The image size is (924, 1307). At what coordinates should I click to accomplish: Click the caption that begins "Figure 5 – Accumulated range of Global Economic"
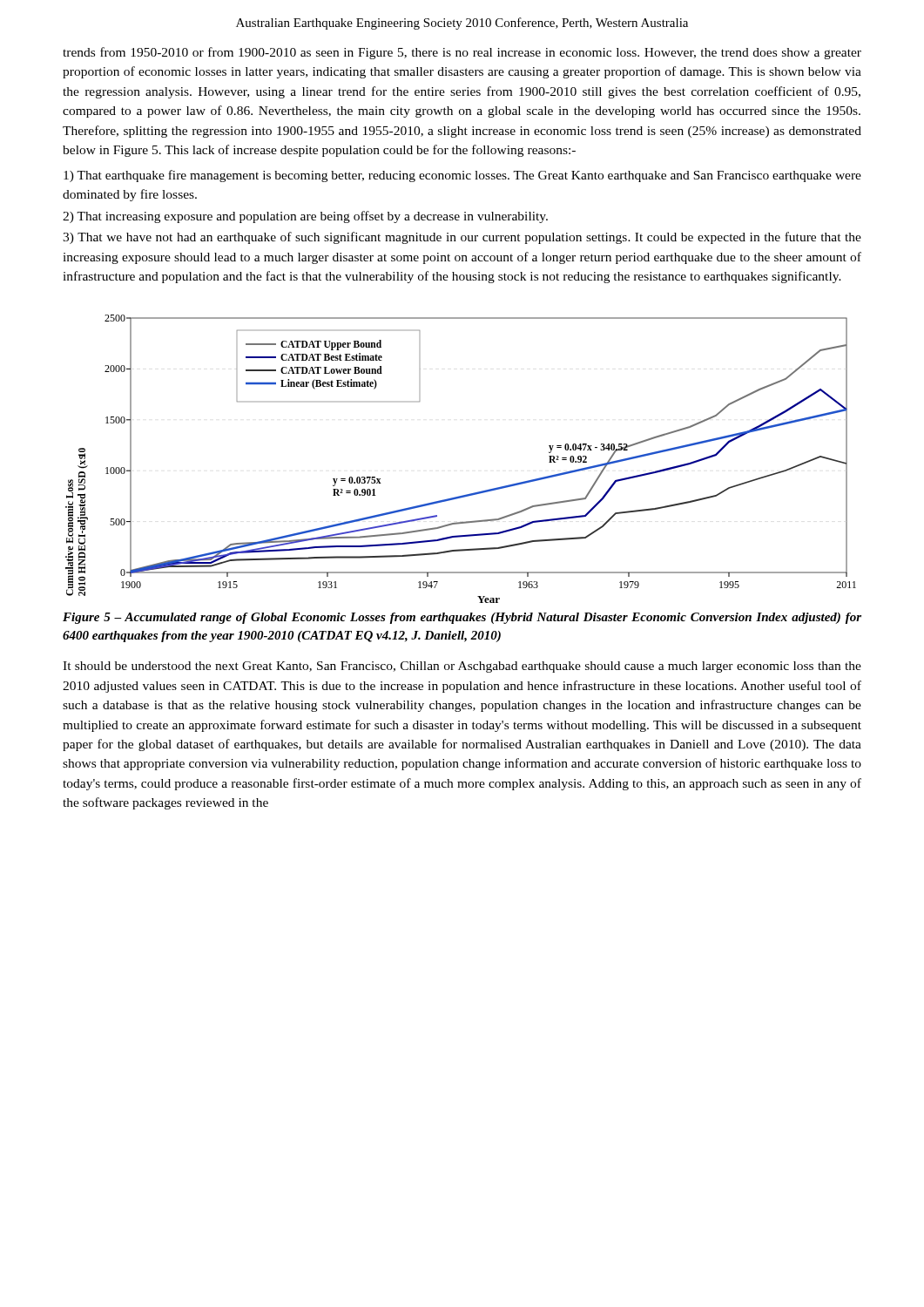[462, 626]
